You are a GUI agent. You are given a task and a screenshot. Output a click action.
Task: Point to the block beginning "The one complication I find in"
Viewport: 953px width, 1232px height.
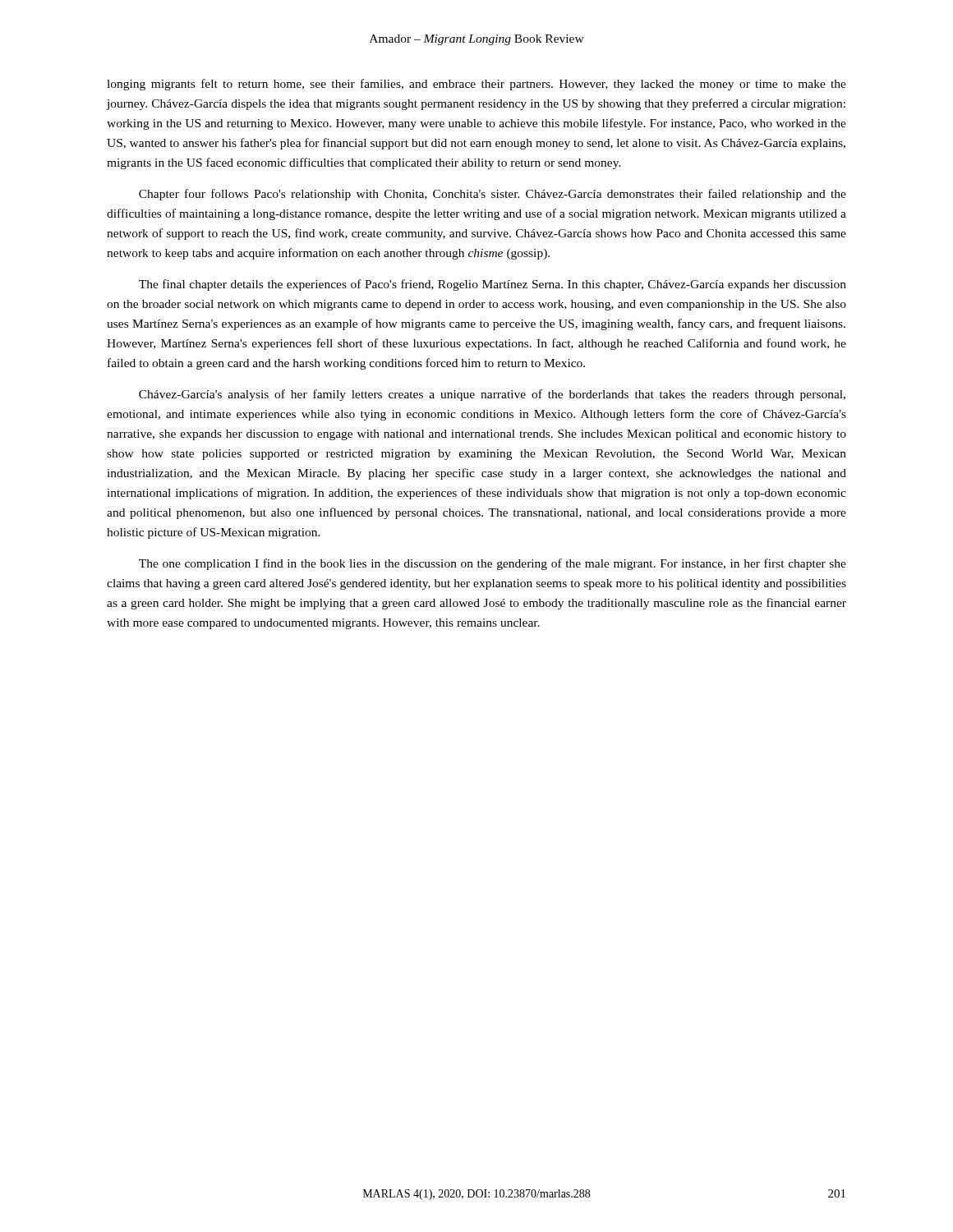[x=476, y=593]
